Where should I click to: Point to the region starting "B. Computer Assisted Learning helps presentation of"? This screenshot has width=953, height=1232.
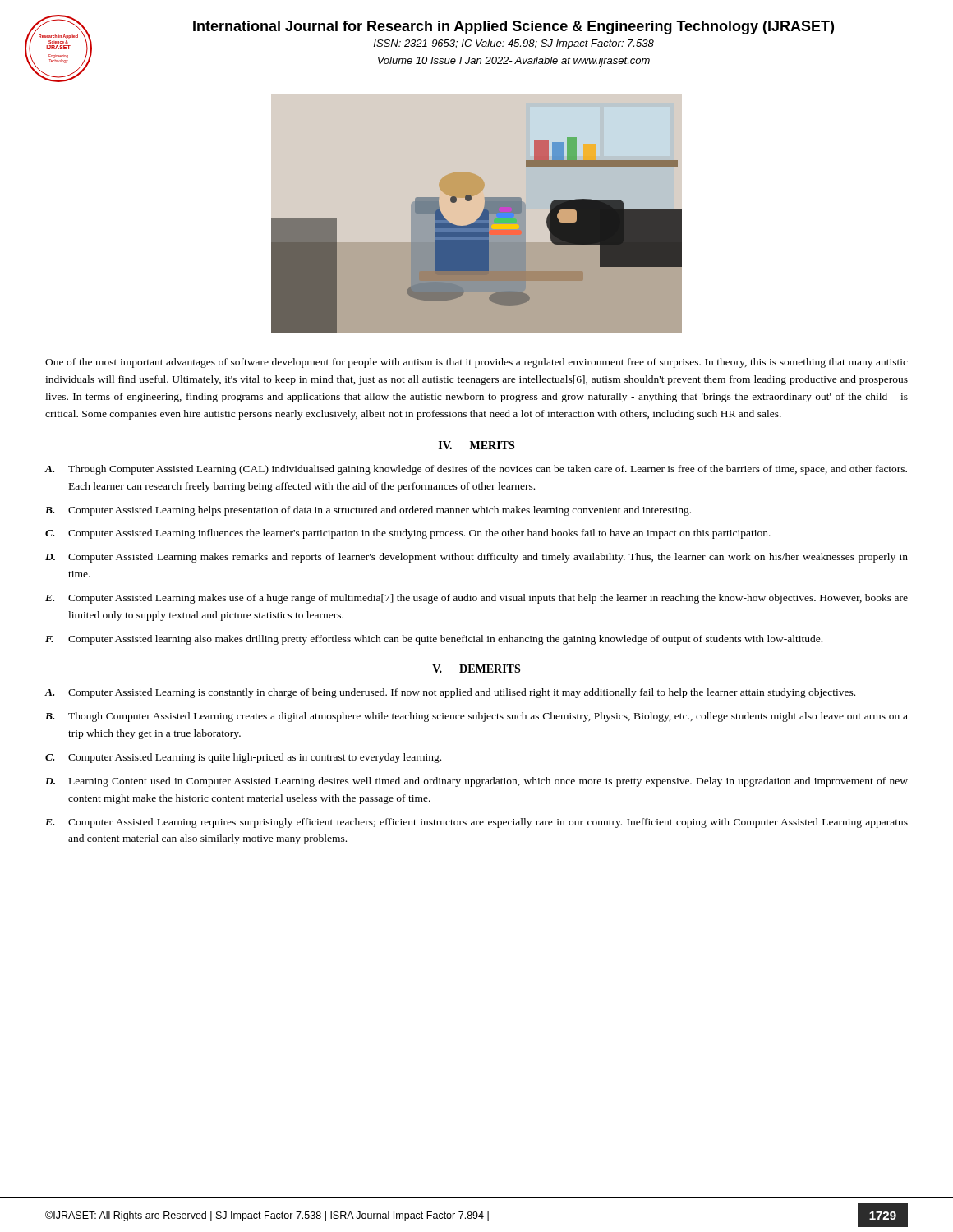pyautogui.click(x=476, y=510)
